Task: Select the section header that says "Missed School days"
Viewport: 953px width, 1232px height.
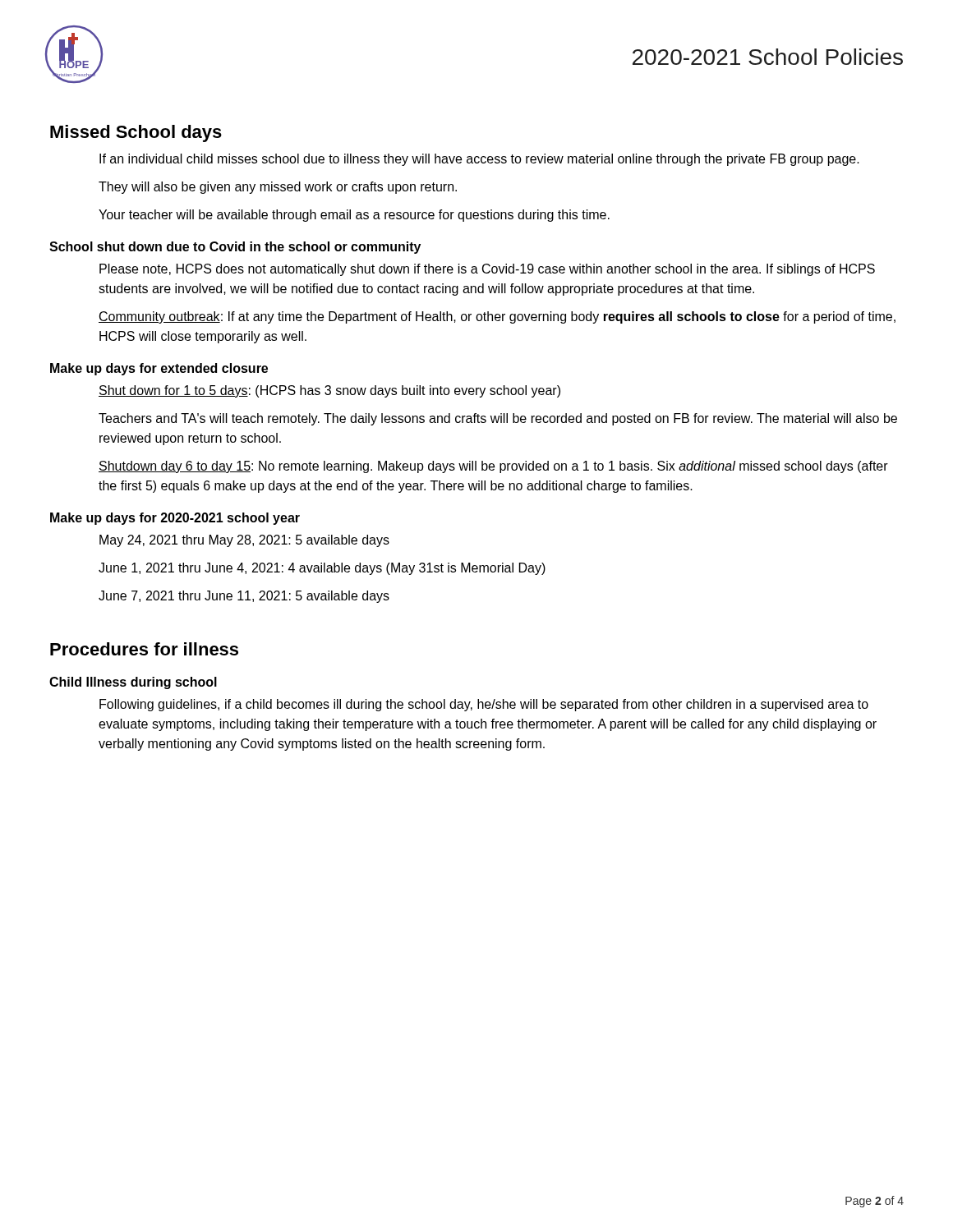Action: (136, 132)
